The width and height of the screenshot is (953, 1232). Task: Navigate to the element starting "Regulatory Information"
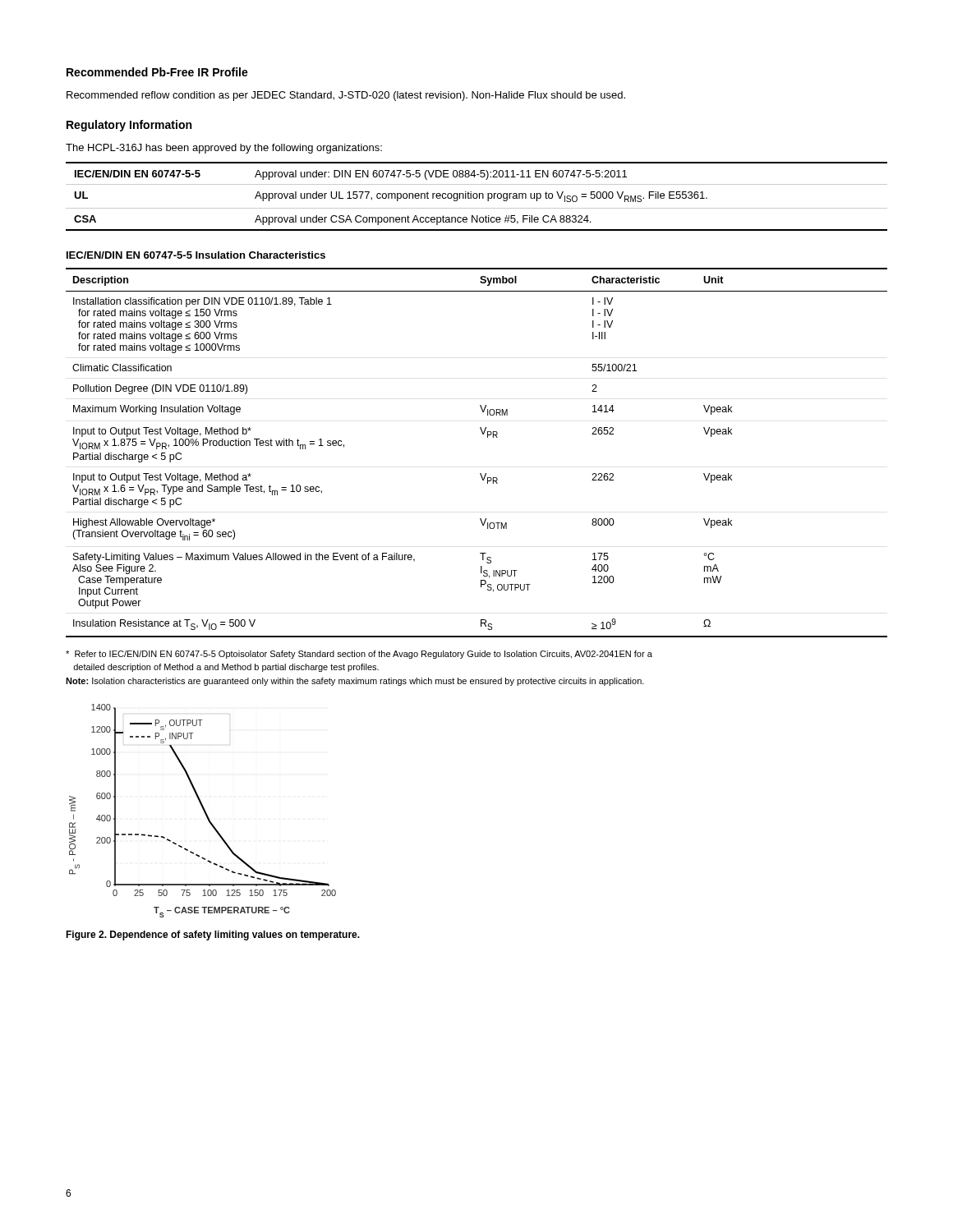pyautogui.click(x=129, y=124)
